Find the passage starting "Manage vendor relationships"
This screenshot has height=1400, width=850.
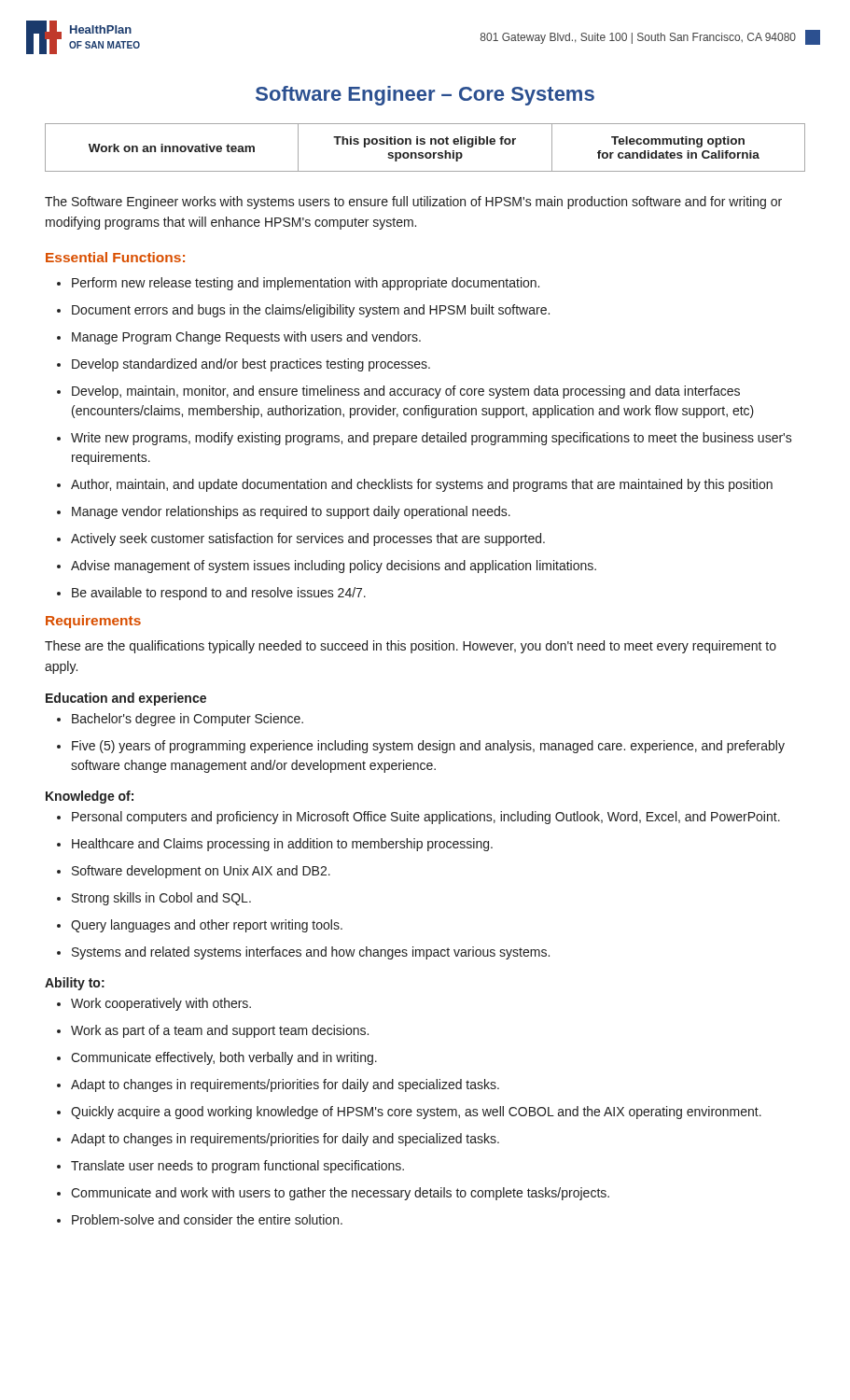pyautogui.click(x=425, y=512)
